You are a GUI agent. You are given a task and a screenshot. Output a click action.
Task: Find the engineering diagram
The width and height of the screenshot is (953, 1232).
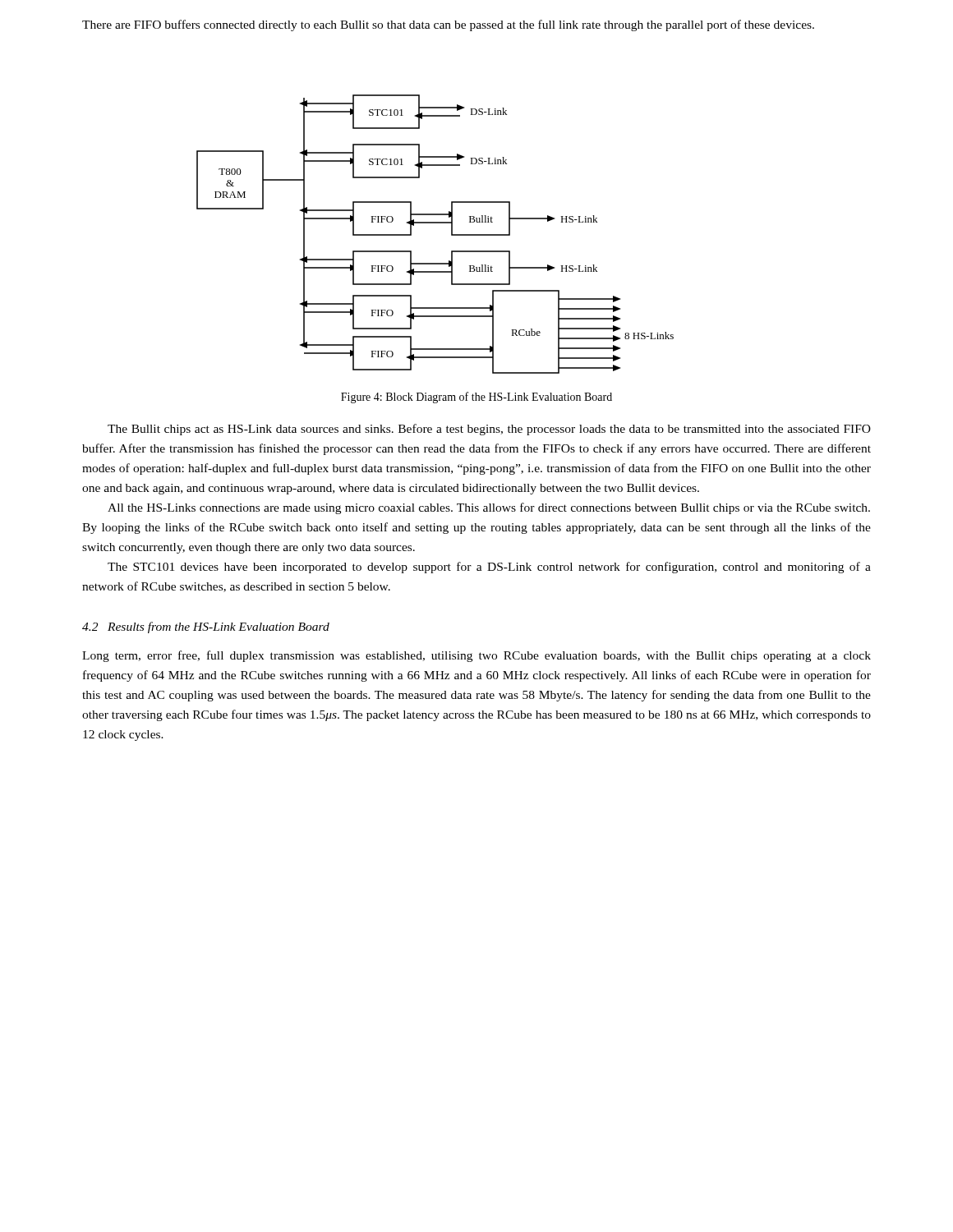[x=476, y=218]
